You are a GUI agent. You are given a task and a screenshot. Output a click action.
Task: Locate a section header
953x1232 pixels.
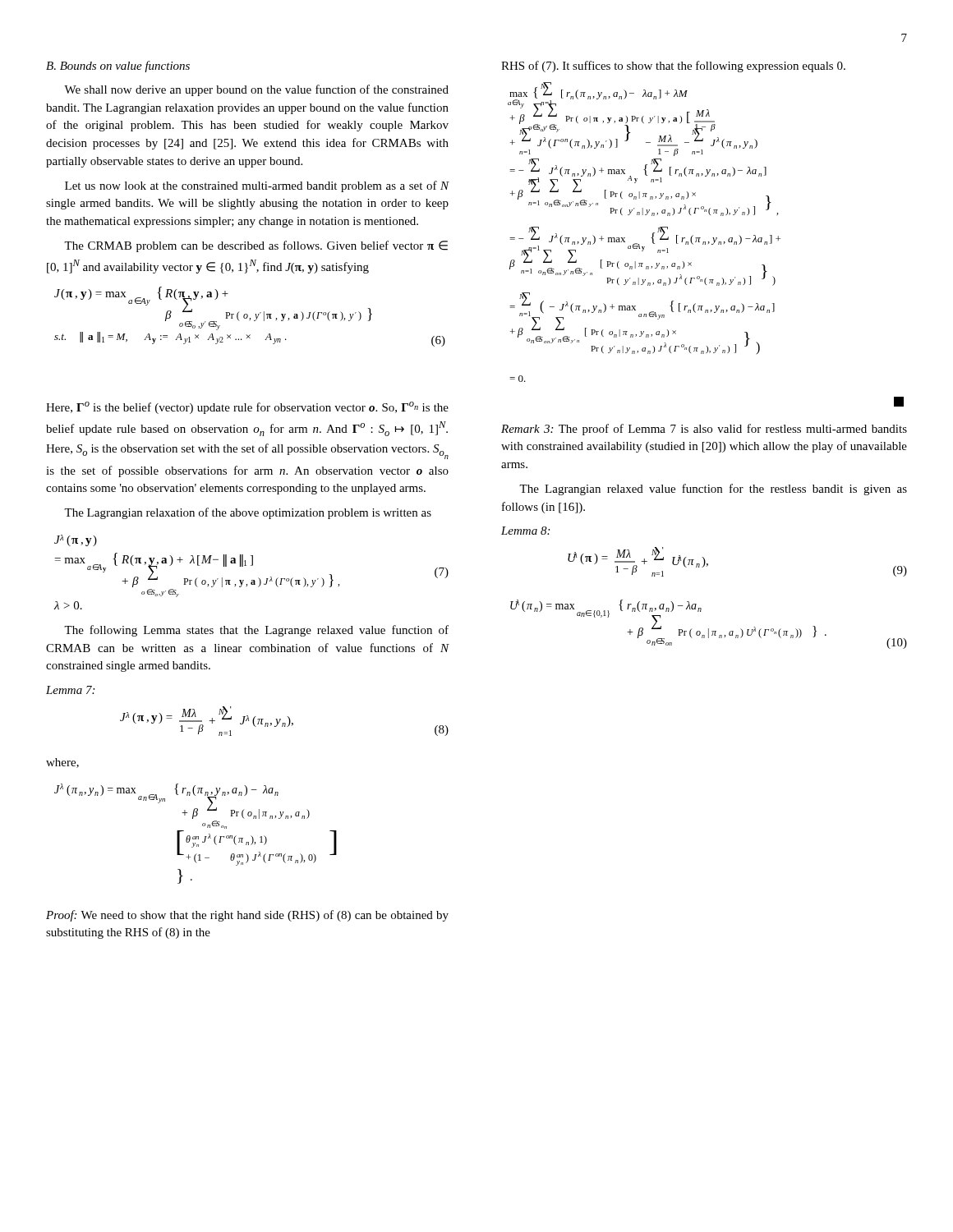[x=118, y=66]
